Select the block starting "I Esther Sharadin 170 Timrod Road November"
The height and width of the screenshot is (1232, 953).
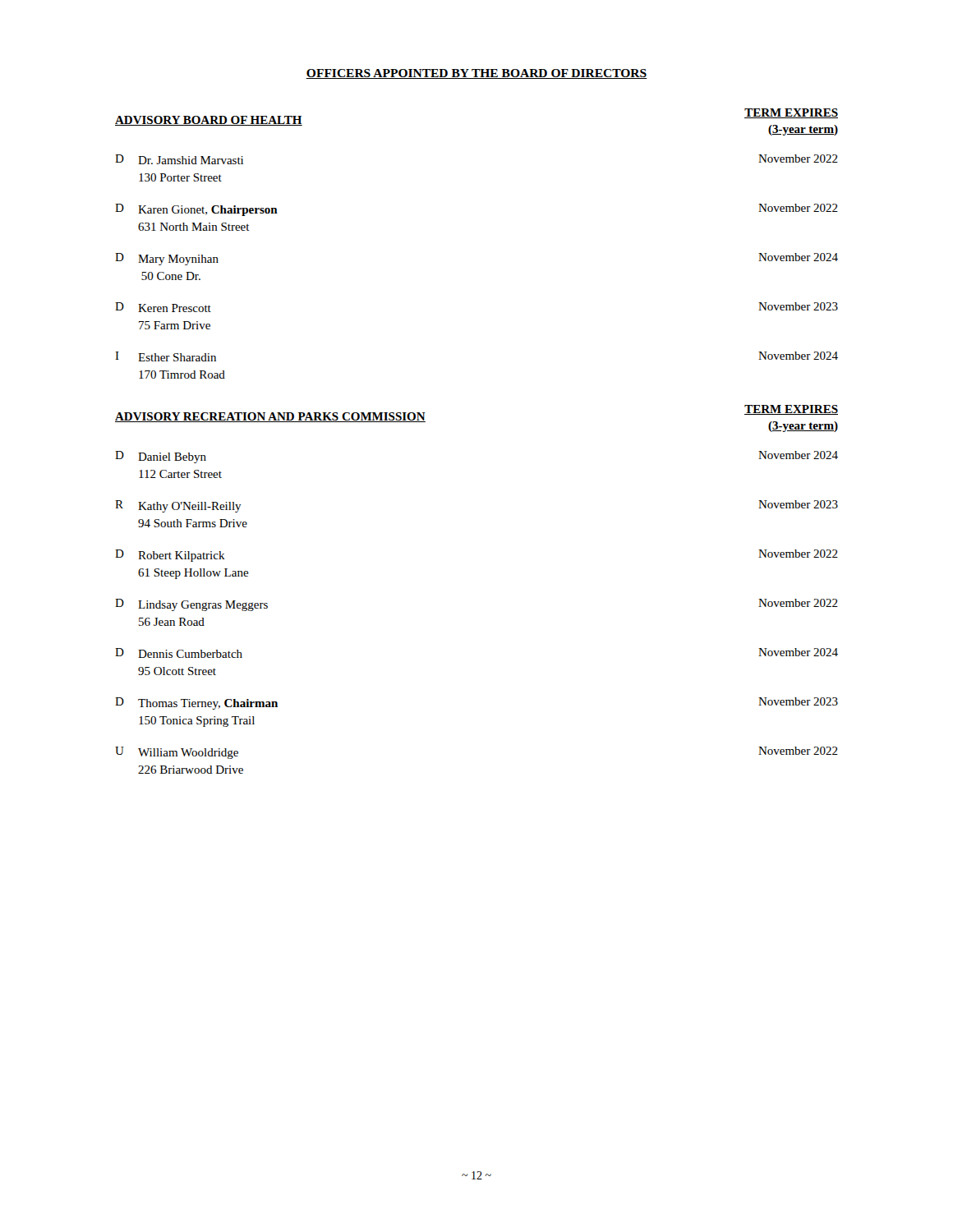coord(176,357)
